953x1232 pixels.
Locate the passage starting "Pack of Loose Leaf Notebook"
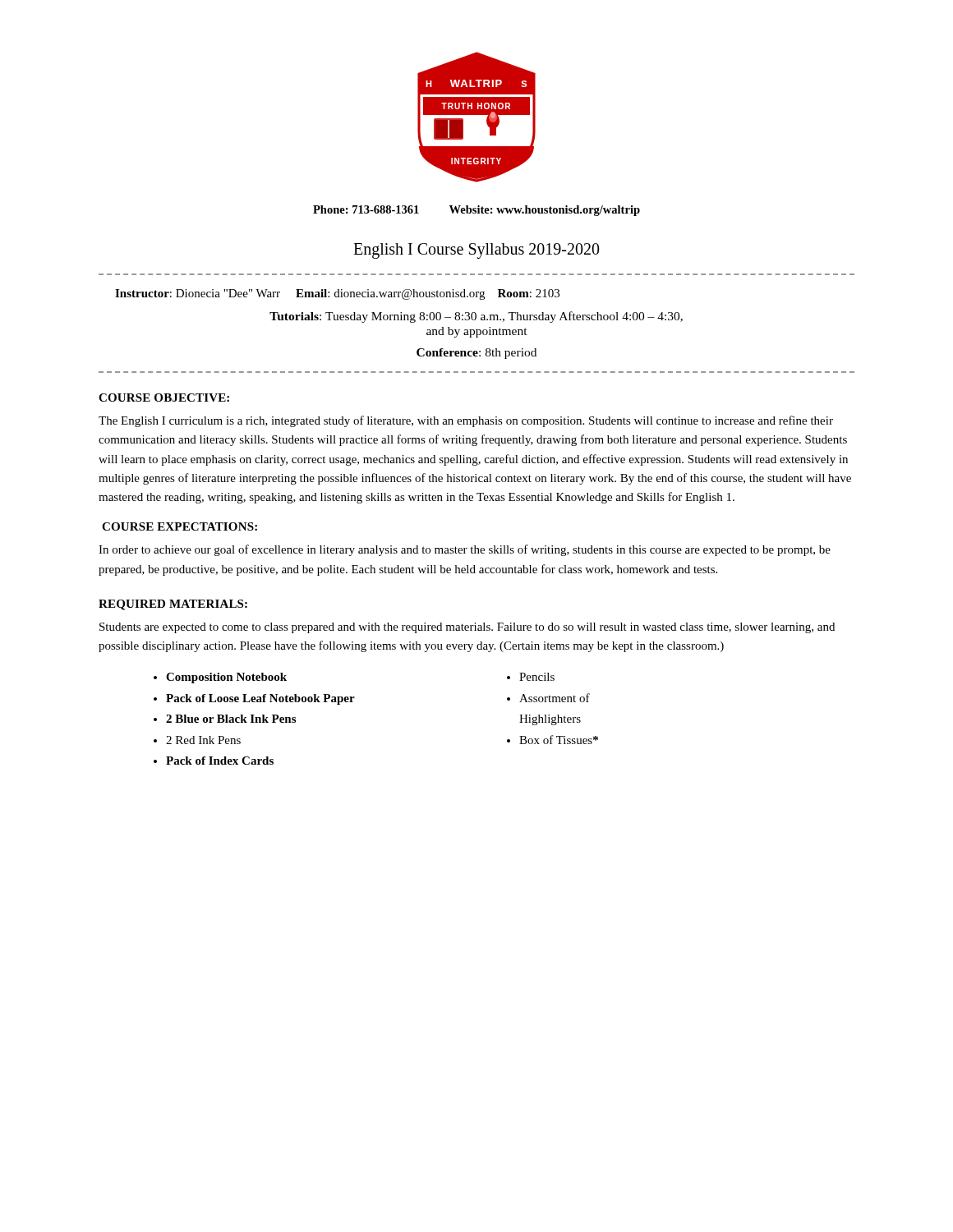coord(260,698)
